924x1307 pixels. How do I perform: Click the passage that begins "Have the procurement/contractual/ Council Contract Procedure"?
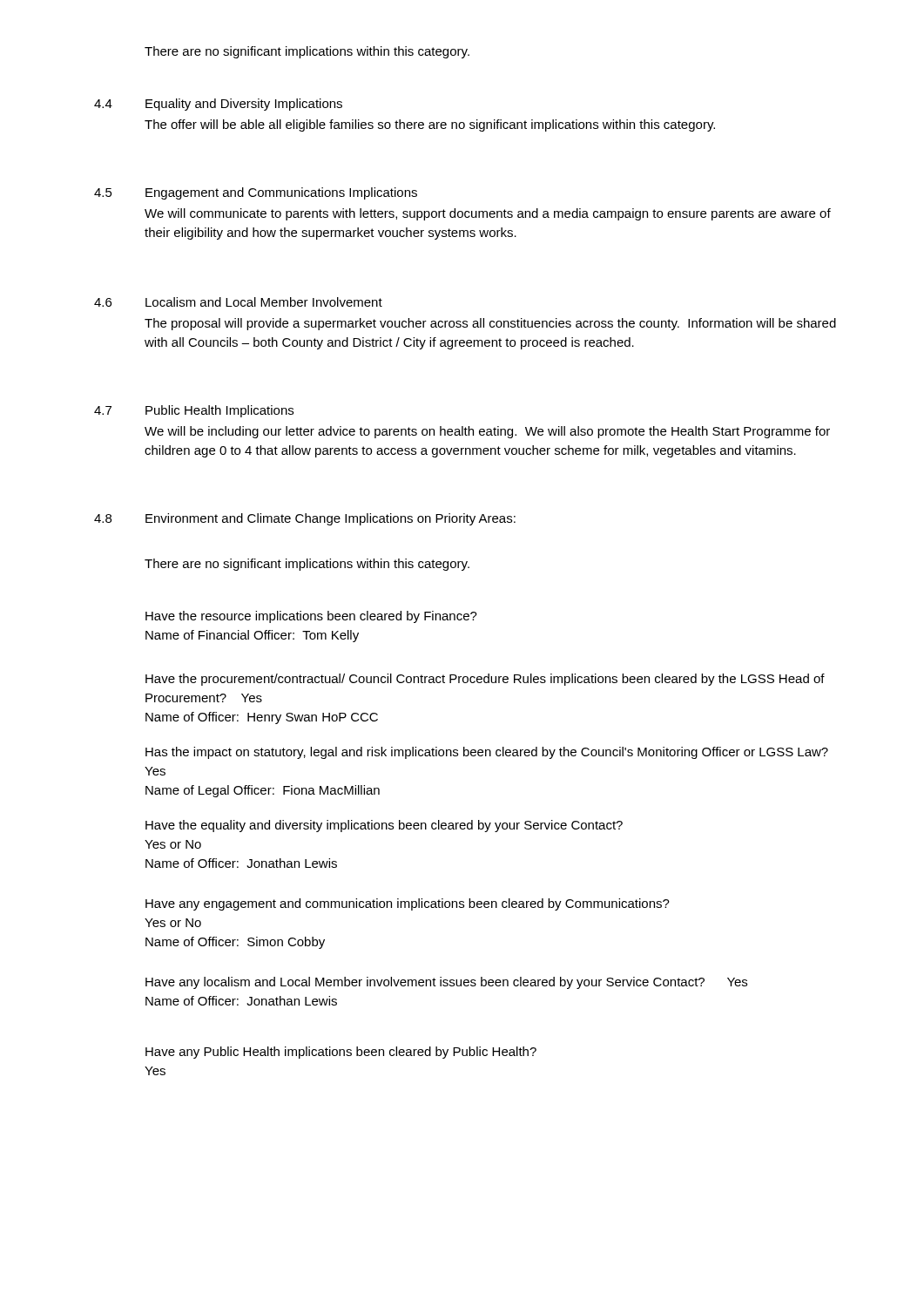(485, 680)
